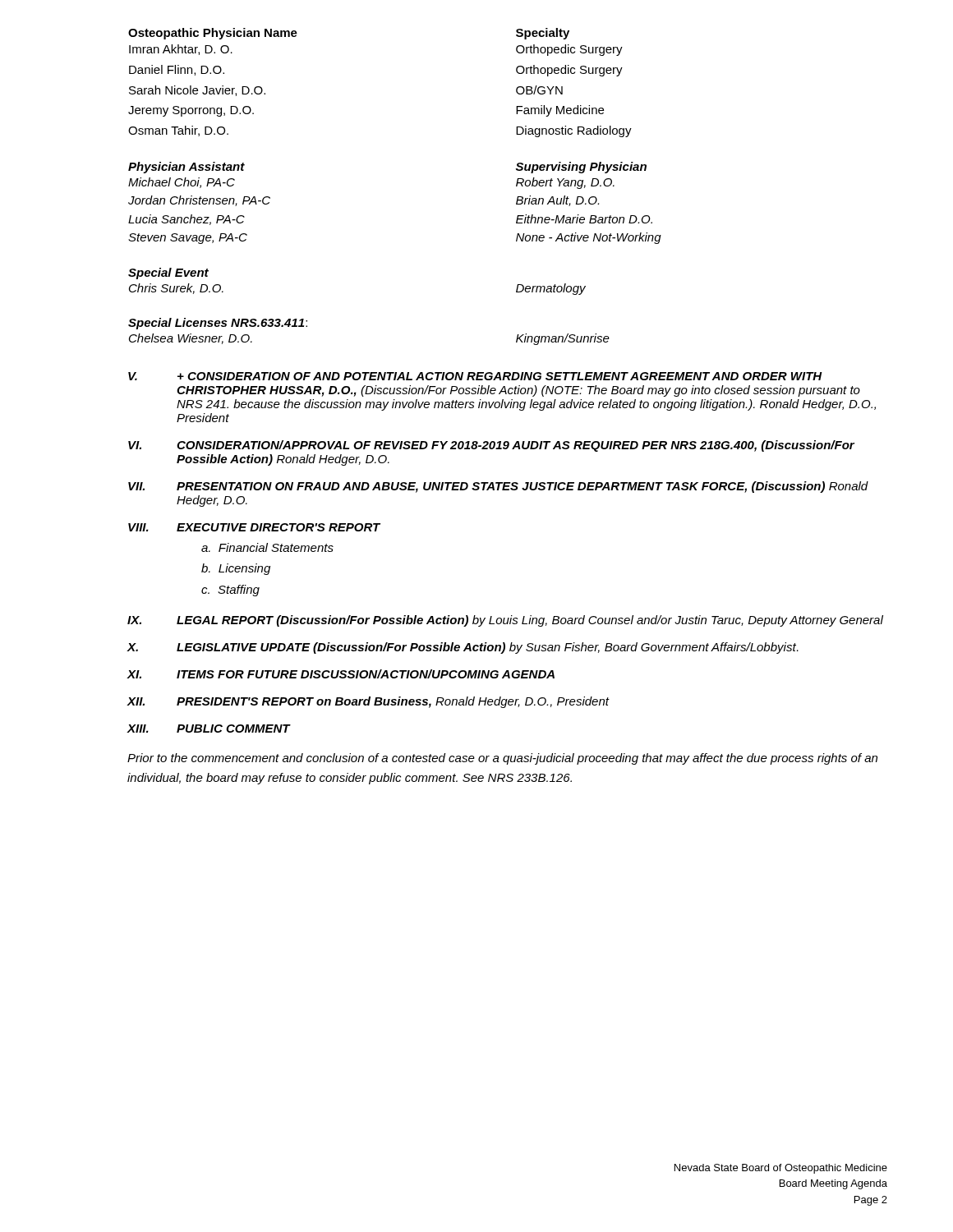Find the block starting "V. + CONSIDERATION OF AND POTENTIAL"

point(507,397)
